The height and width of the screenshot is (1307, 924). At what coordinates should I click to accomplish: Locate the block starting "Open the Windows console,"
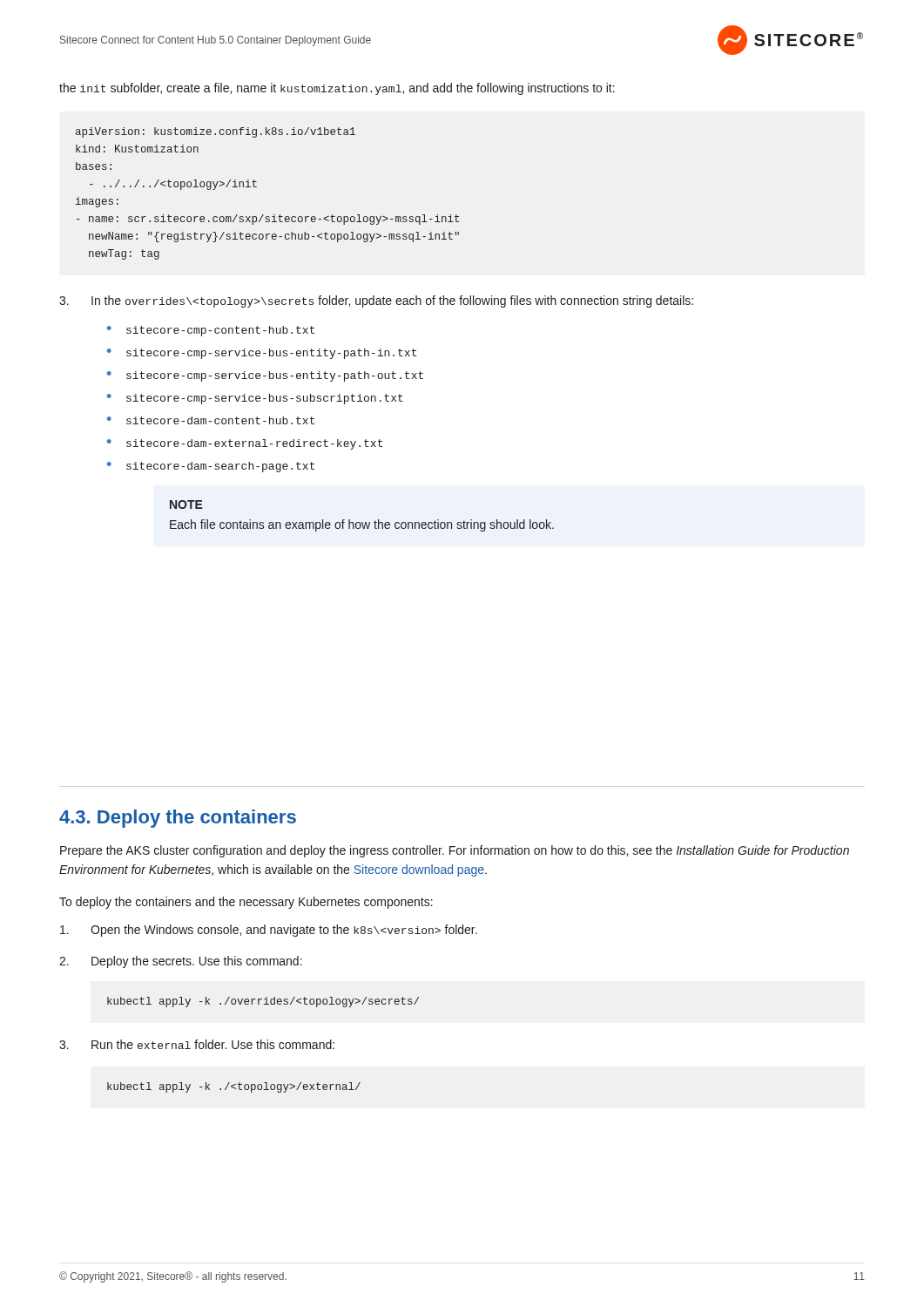pos(269,931)
